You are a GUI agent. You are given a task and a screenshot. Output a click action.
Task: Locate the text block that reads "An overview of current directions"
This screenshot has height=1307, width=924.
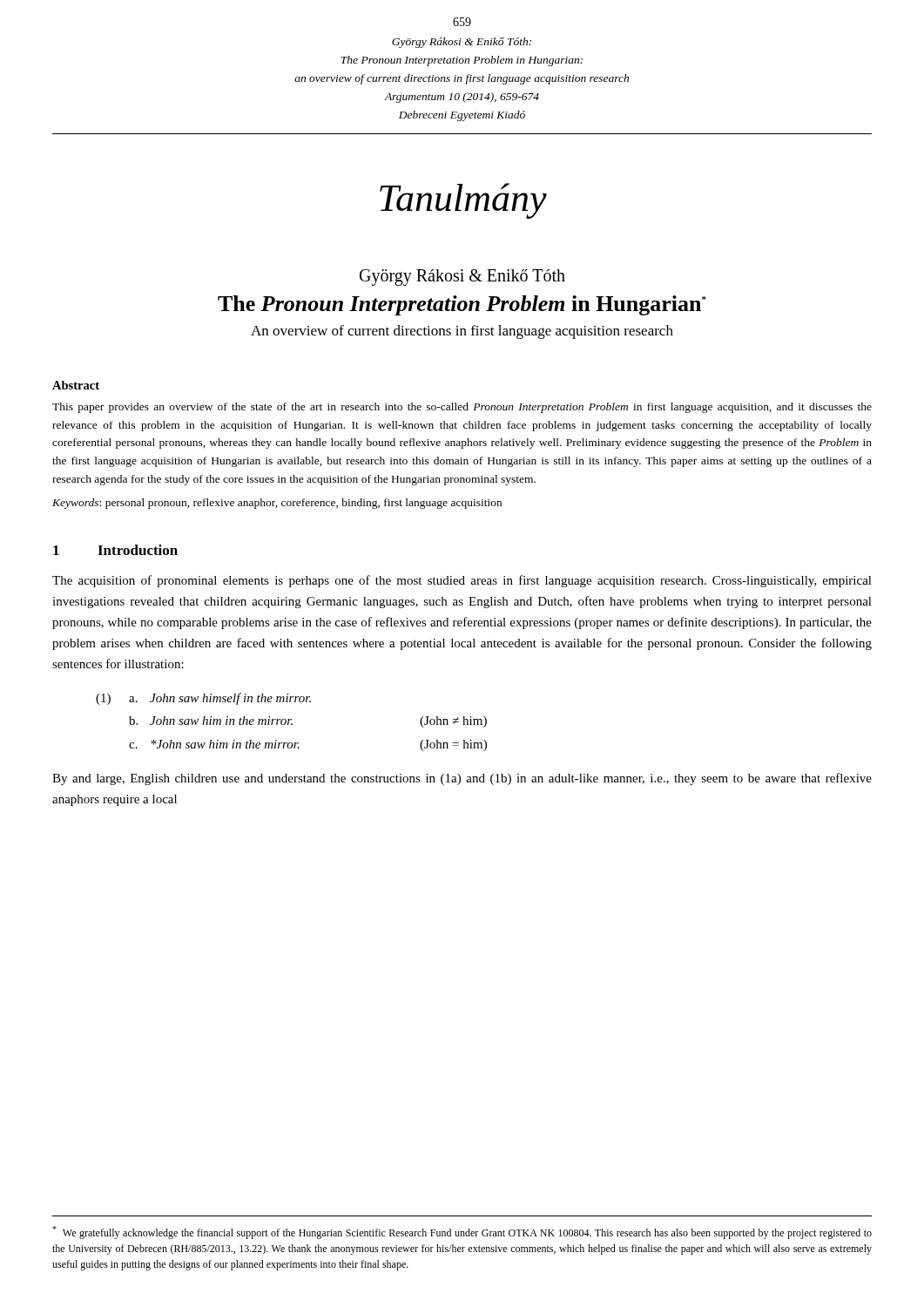(462, 330)
